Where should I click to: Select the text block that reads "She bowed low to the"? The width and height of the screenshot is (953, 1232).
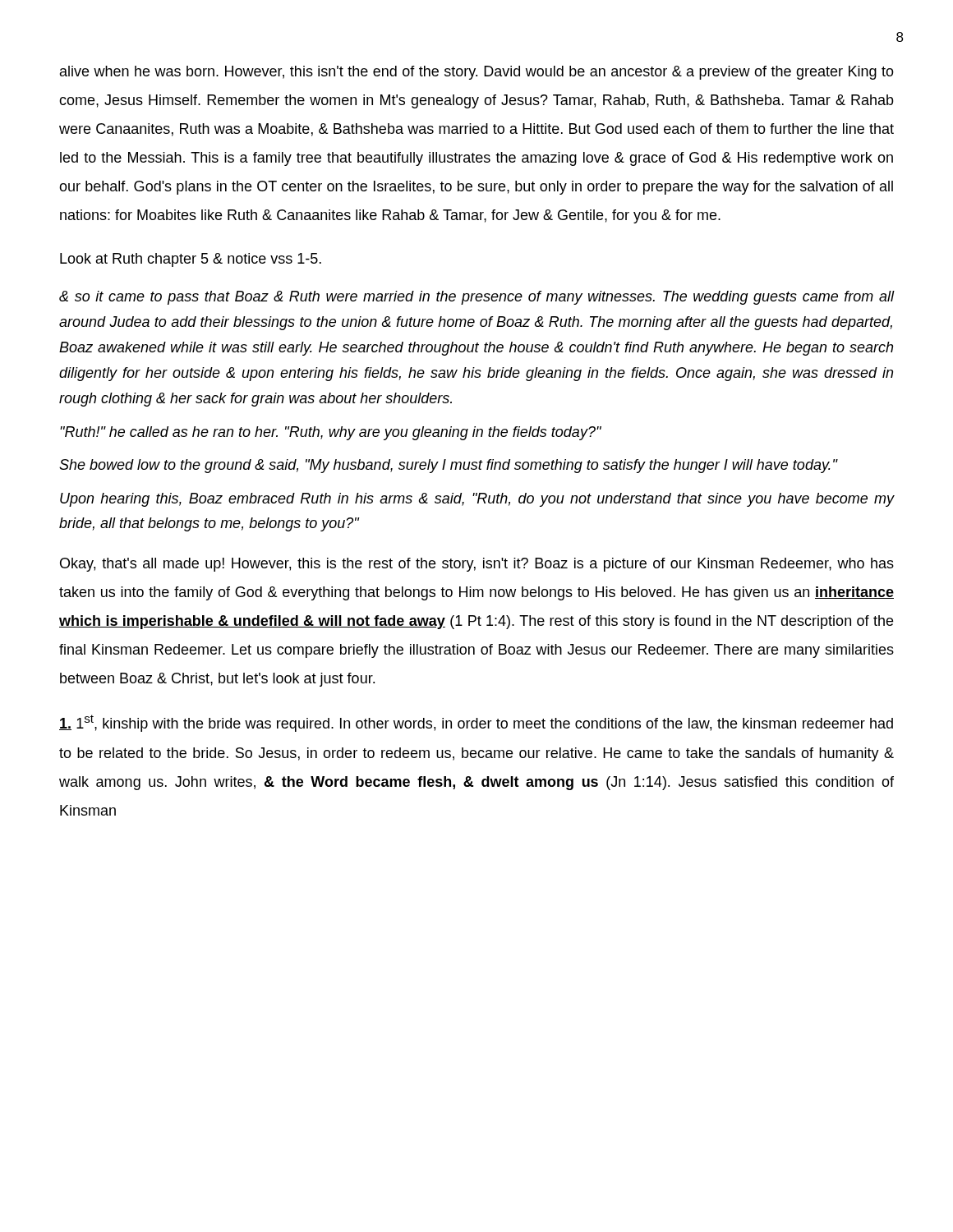[x=448, y=465]
